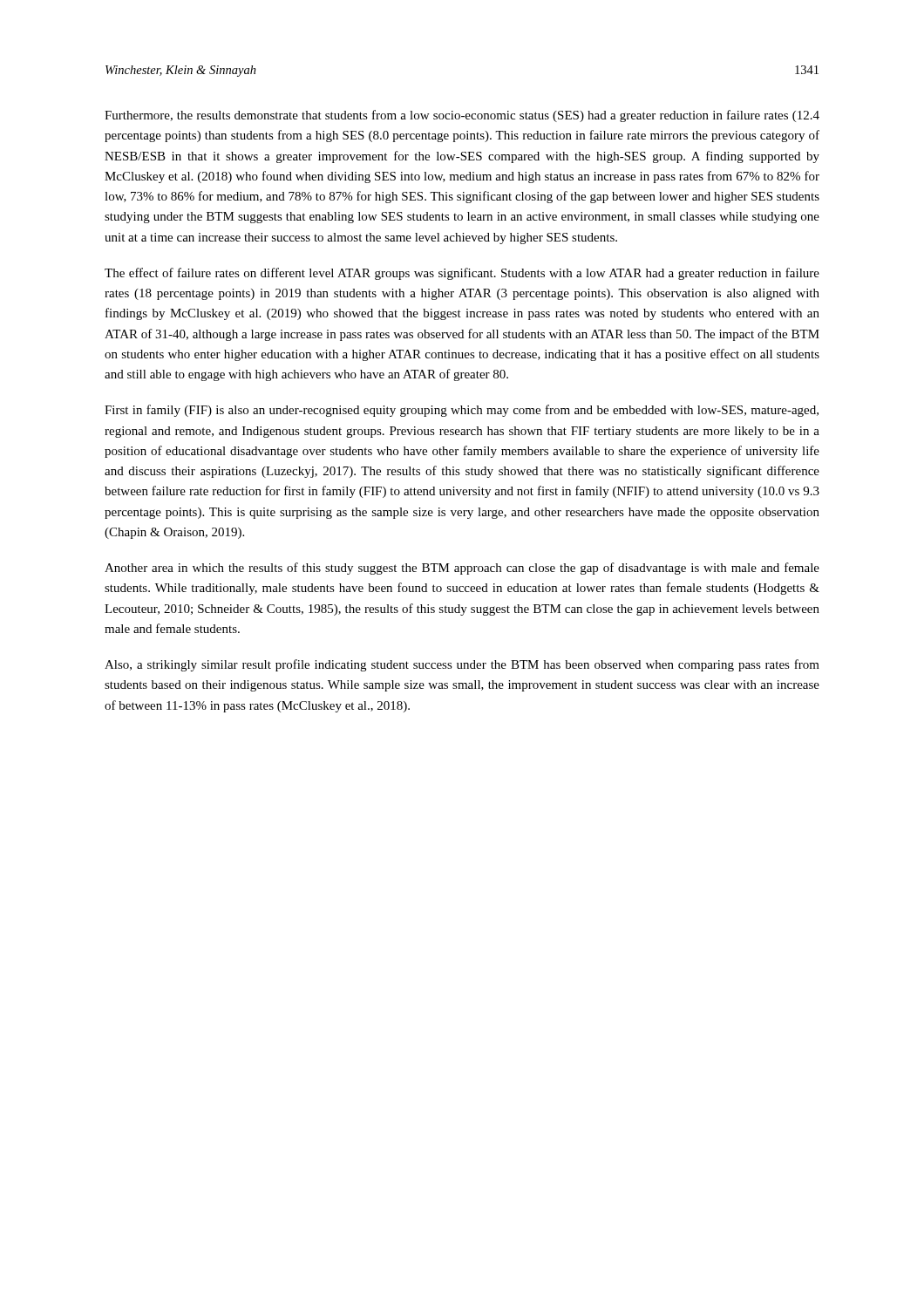Select the passage starting "Another area in which the results of"

[462, 598]
